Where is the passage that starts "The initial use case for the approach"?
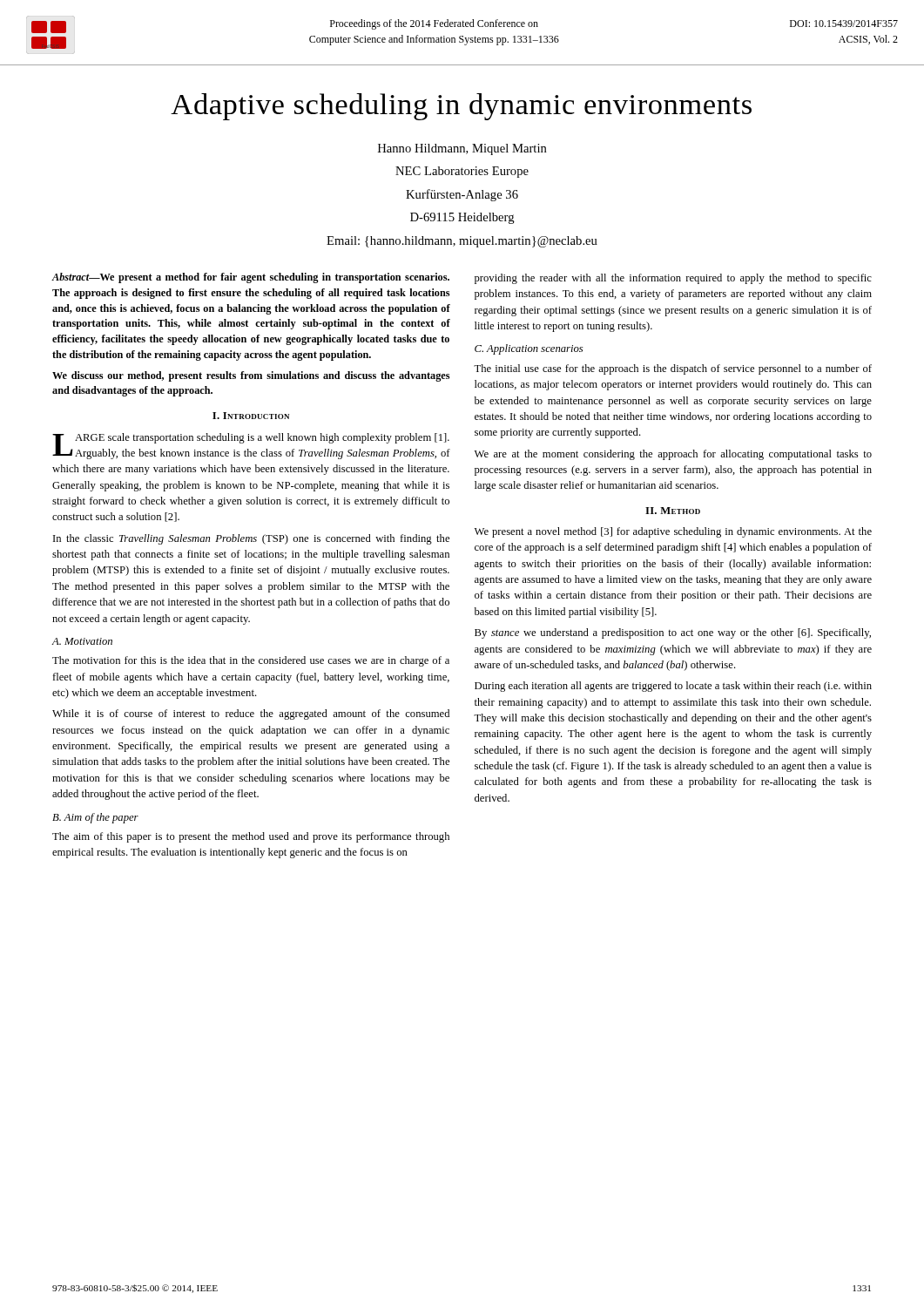The width and height of the screenshot is (924, 1307). 673,400
